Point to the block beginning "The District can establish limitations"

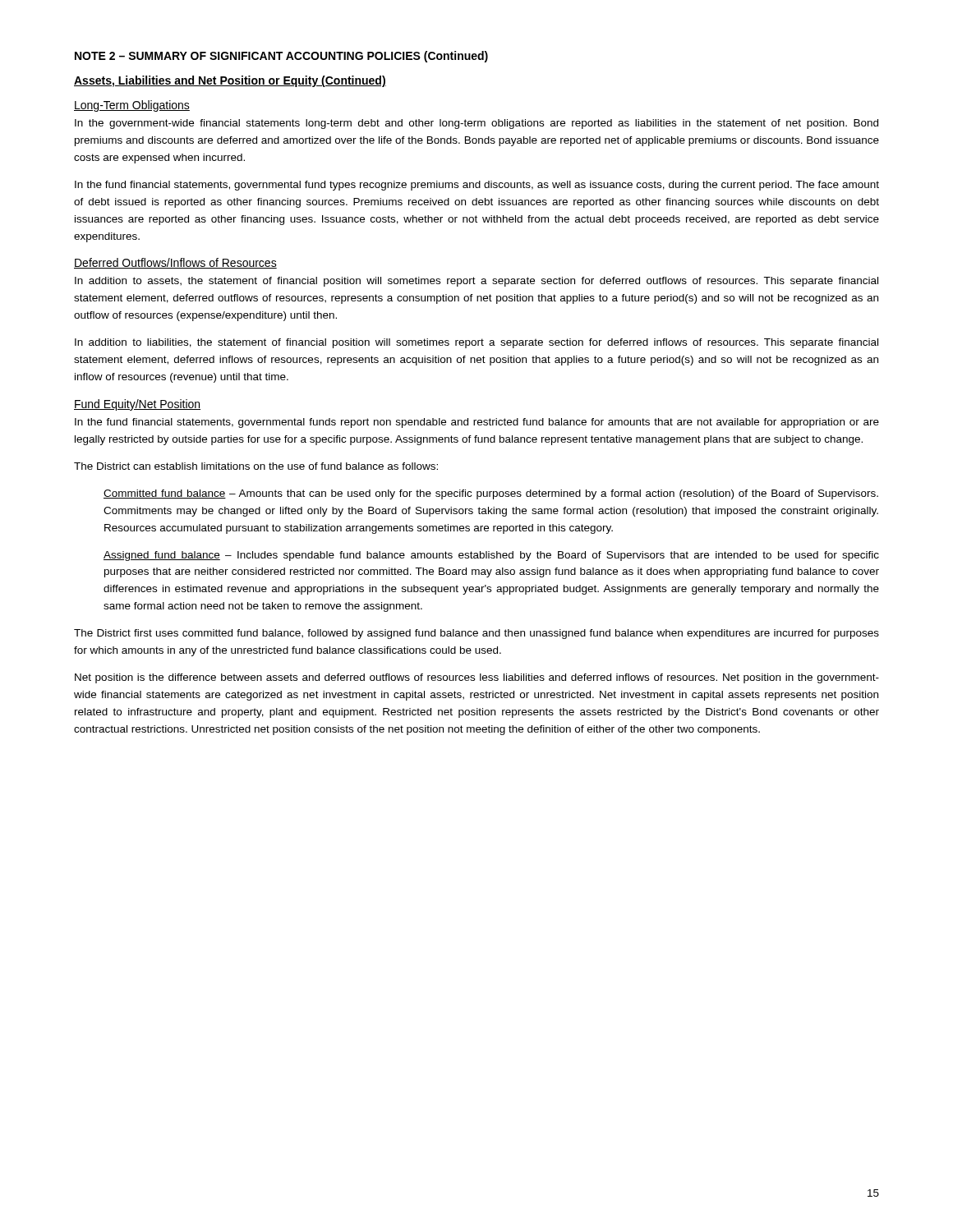pos(256,466)
